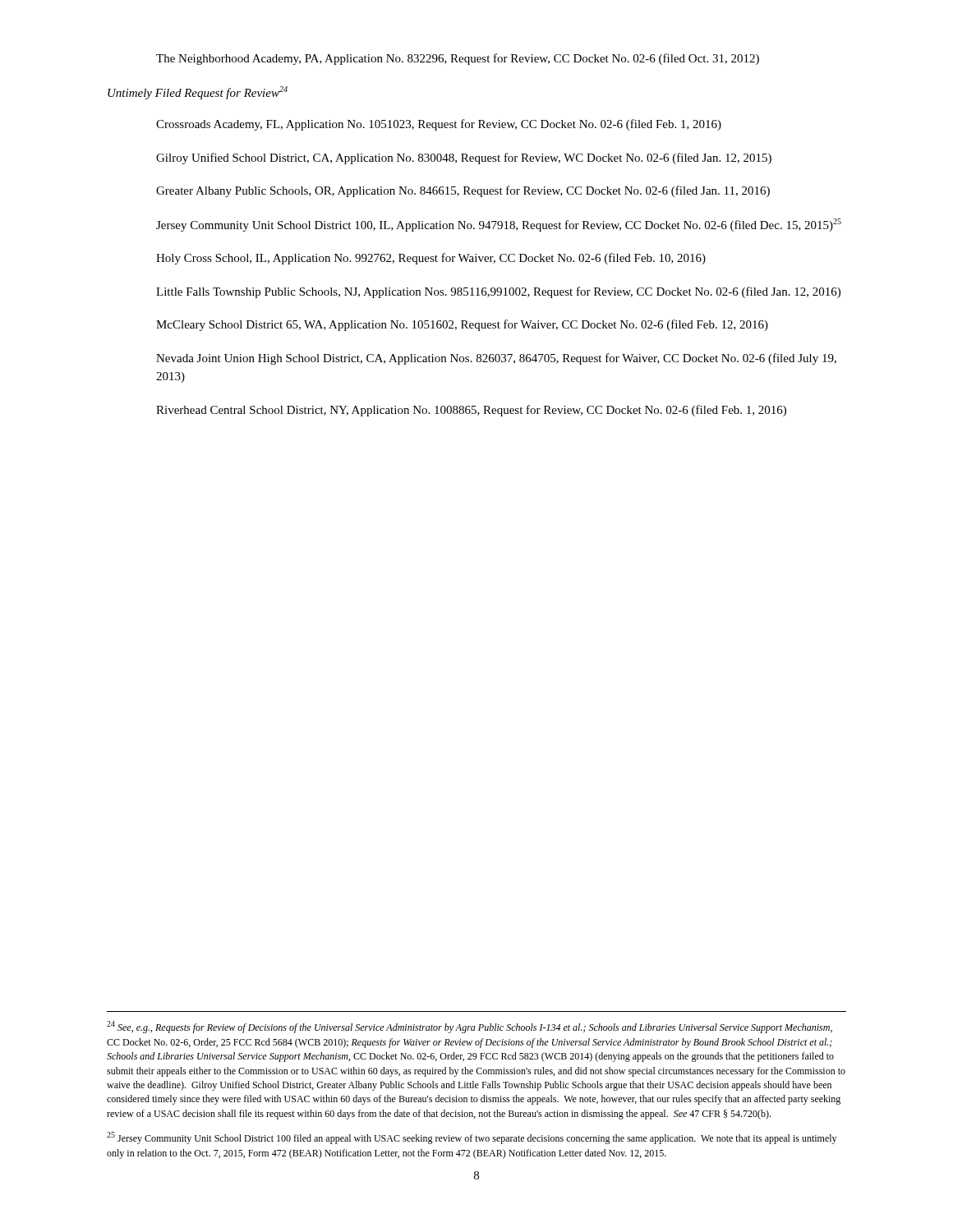Locate the block of text that opens with "Jersey Community Unit"
Image resolution: width=953 pixels, height=1232 pixels.
click(x=499, y=224)
